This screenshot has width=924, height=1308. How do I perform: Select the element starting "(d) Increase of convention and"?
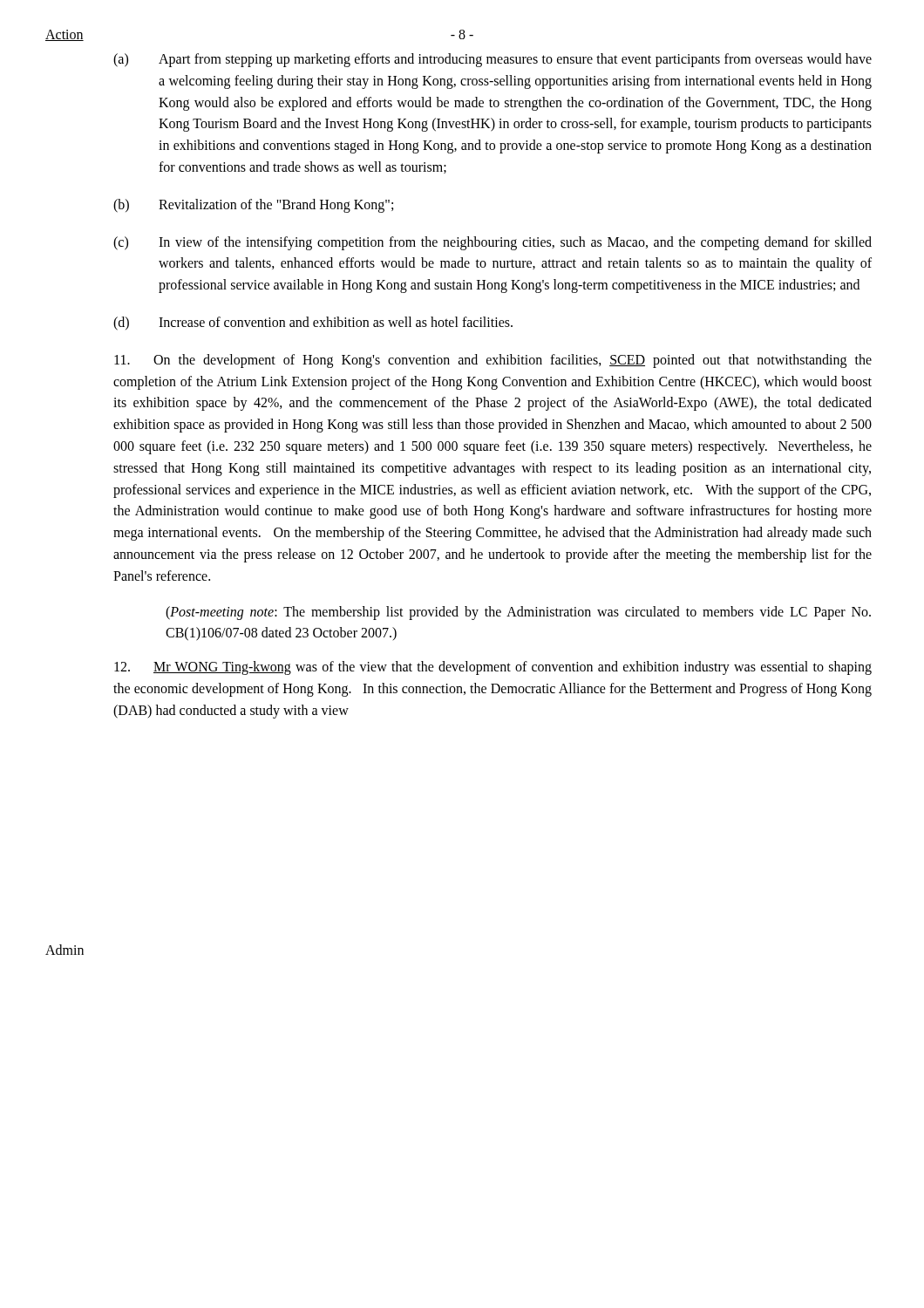click(492, 323)
